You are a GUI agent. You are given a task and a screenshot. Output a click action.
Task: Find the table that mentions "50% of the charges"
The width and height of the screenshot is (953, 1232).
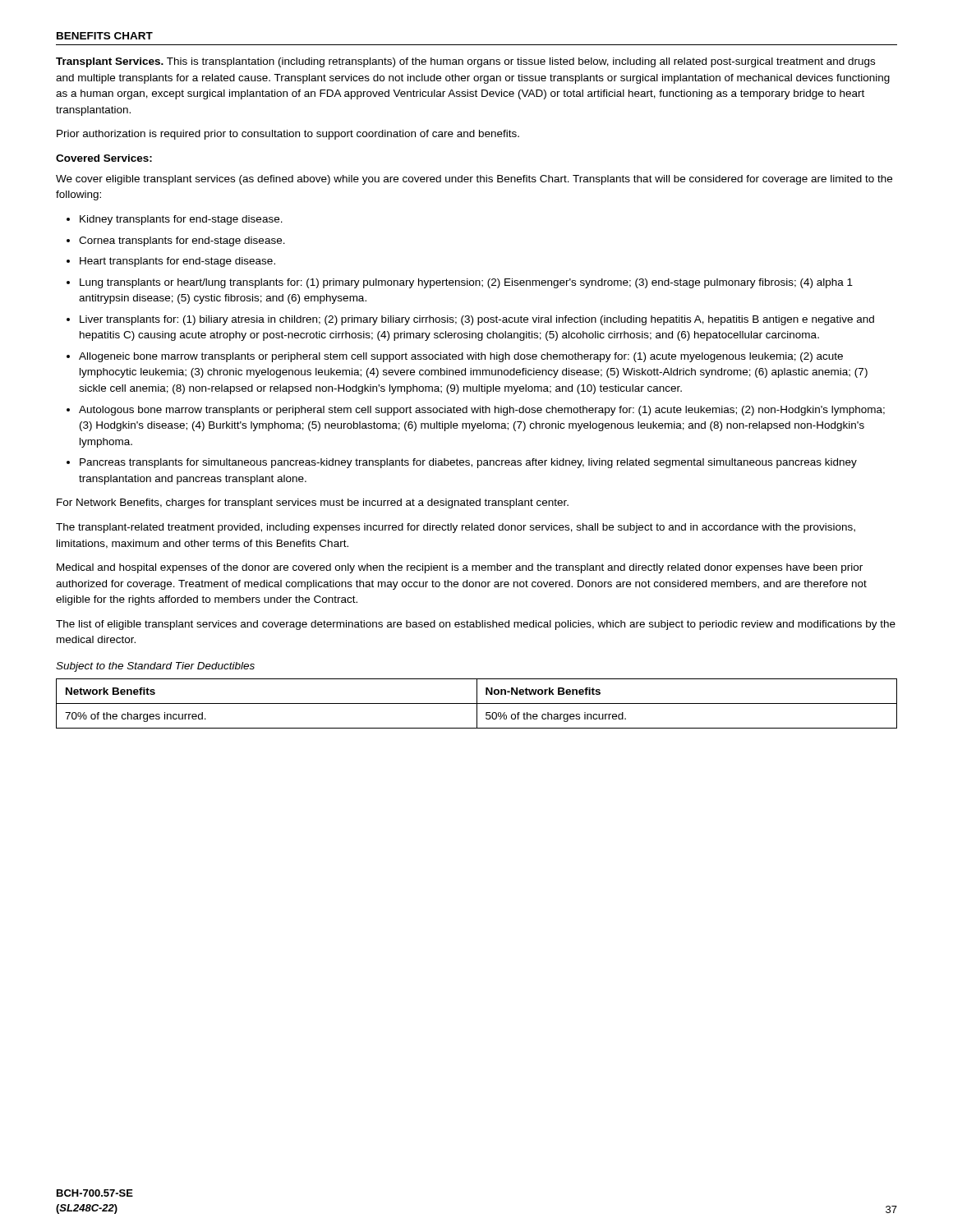476,703
